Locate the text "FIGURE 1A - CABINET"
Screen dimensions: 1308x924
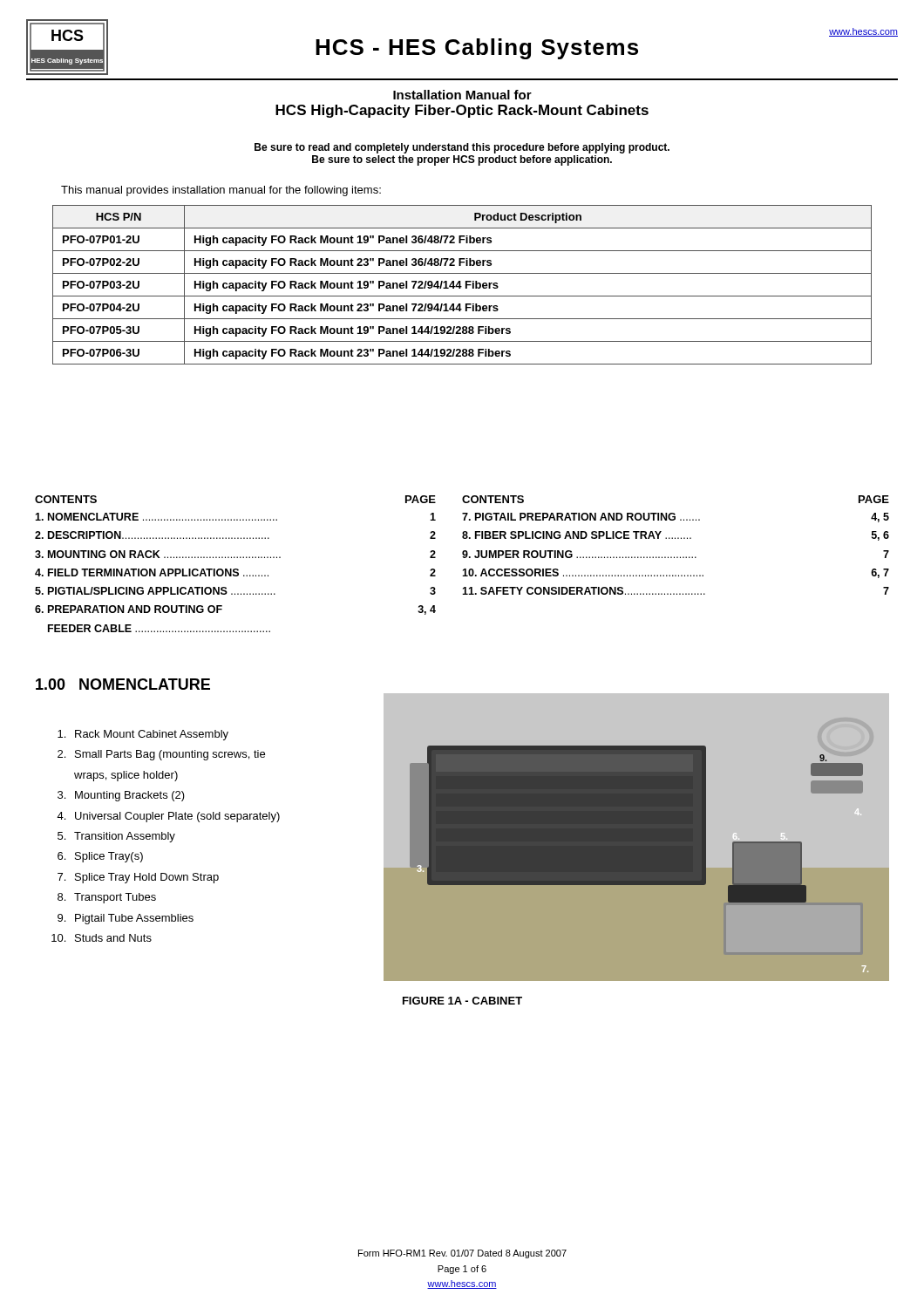pos(462,1001)
